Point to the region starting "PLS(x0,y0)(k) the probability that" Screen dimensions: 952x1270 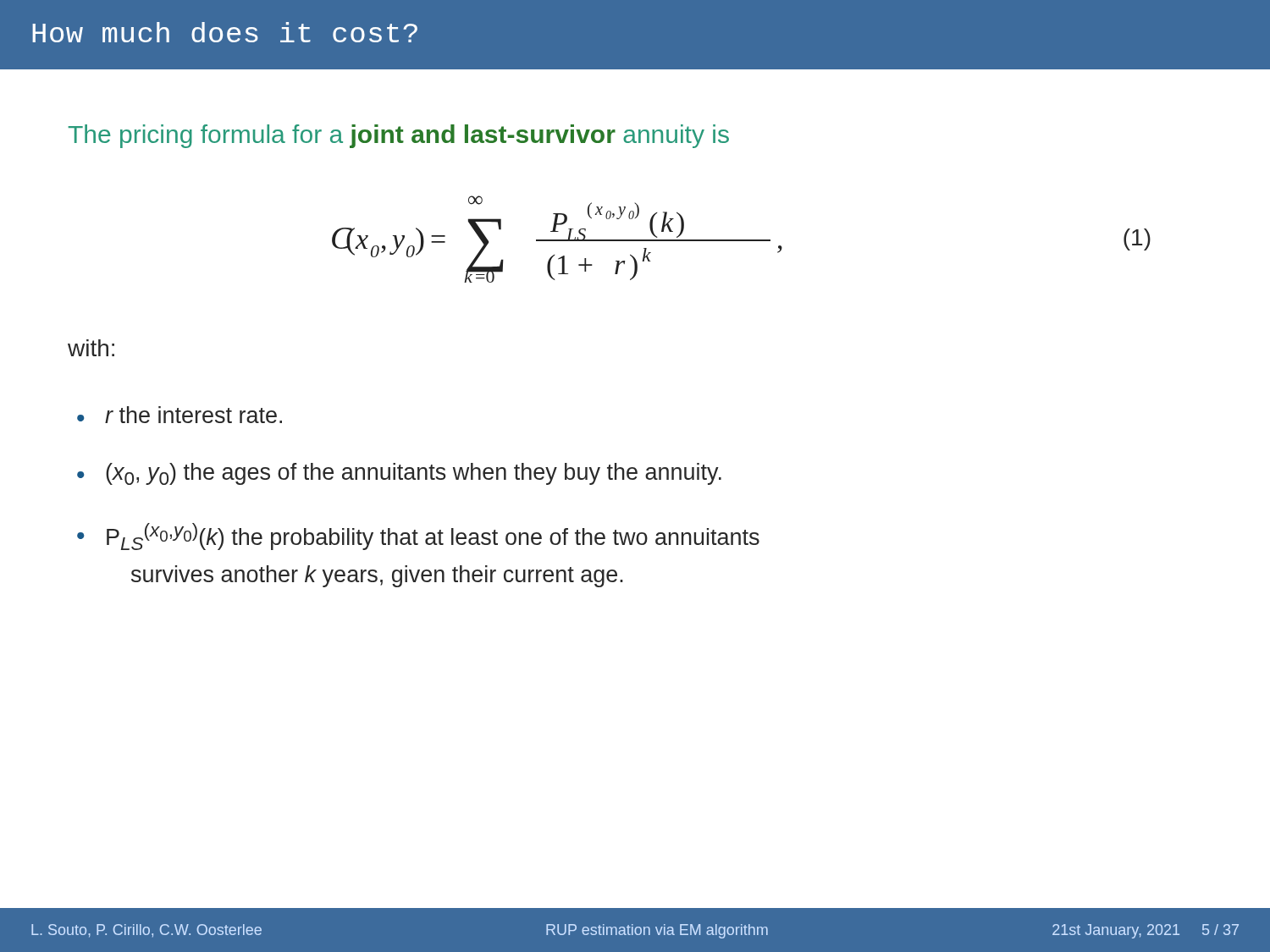(432, 554)
